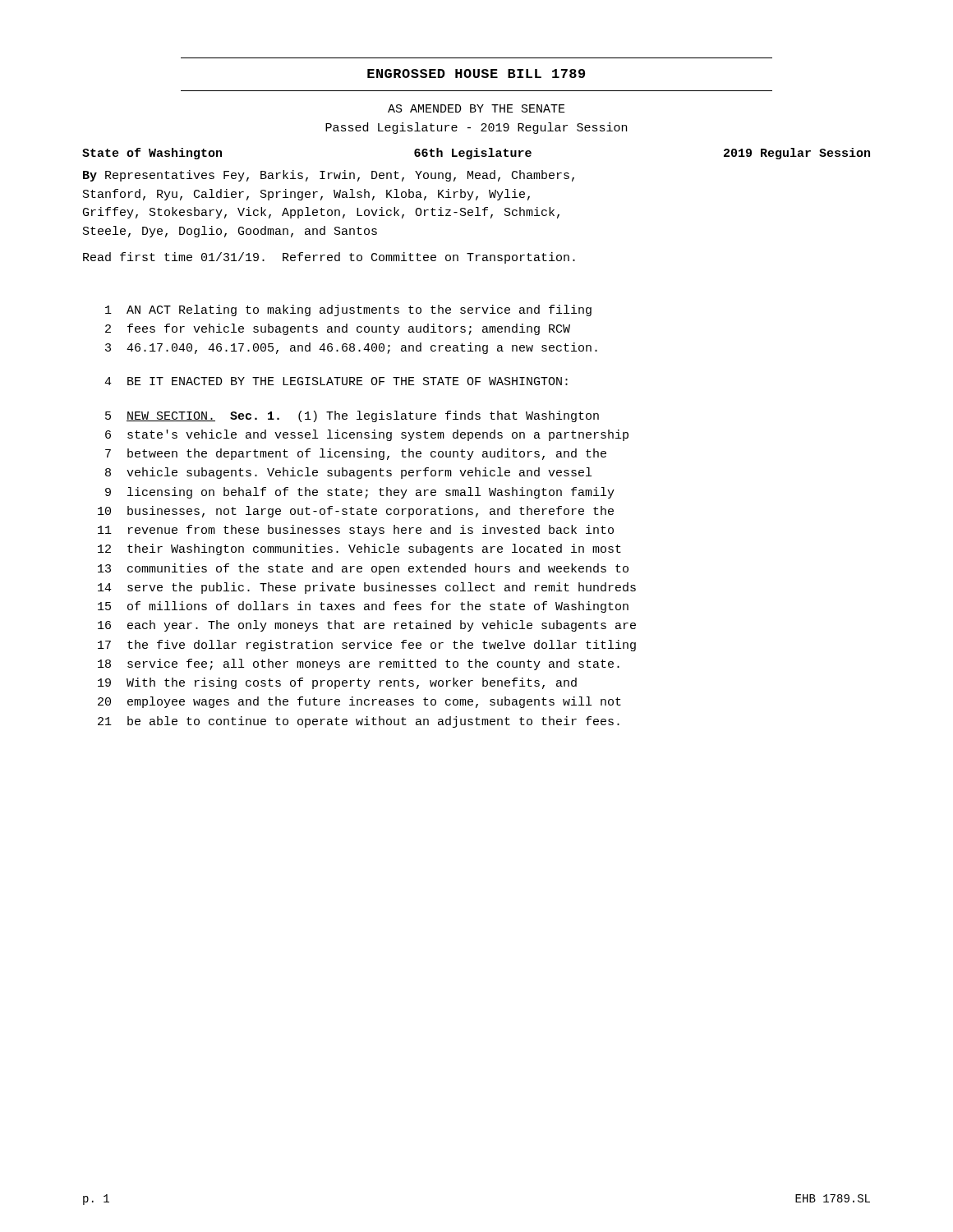The image size is (953, 1232).
Task: Locate the block of text that opens with "4 BE IT ENACTED BY THE LEGISLATURE"
Action: 476,383
